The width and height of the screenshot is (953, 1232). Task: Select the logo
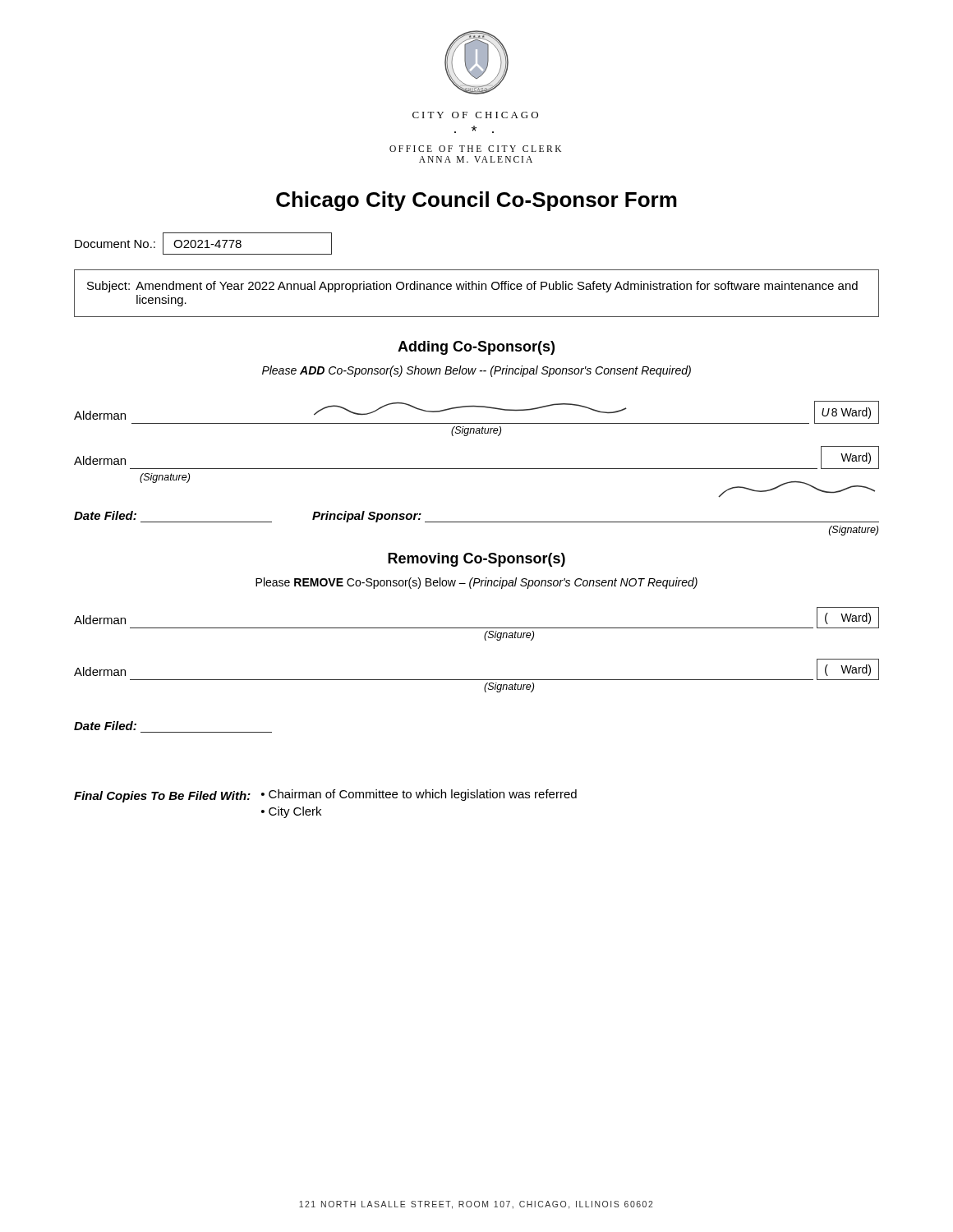(476, 64)
